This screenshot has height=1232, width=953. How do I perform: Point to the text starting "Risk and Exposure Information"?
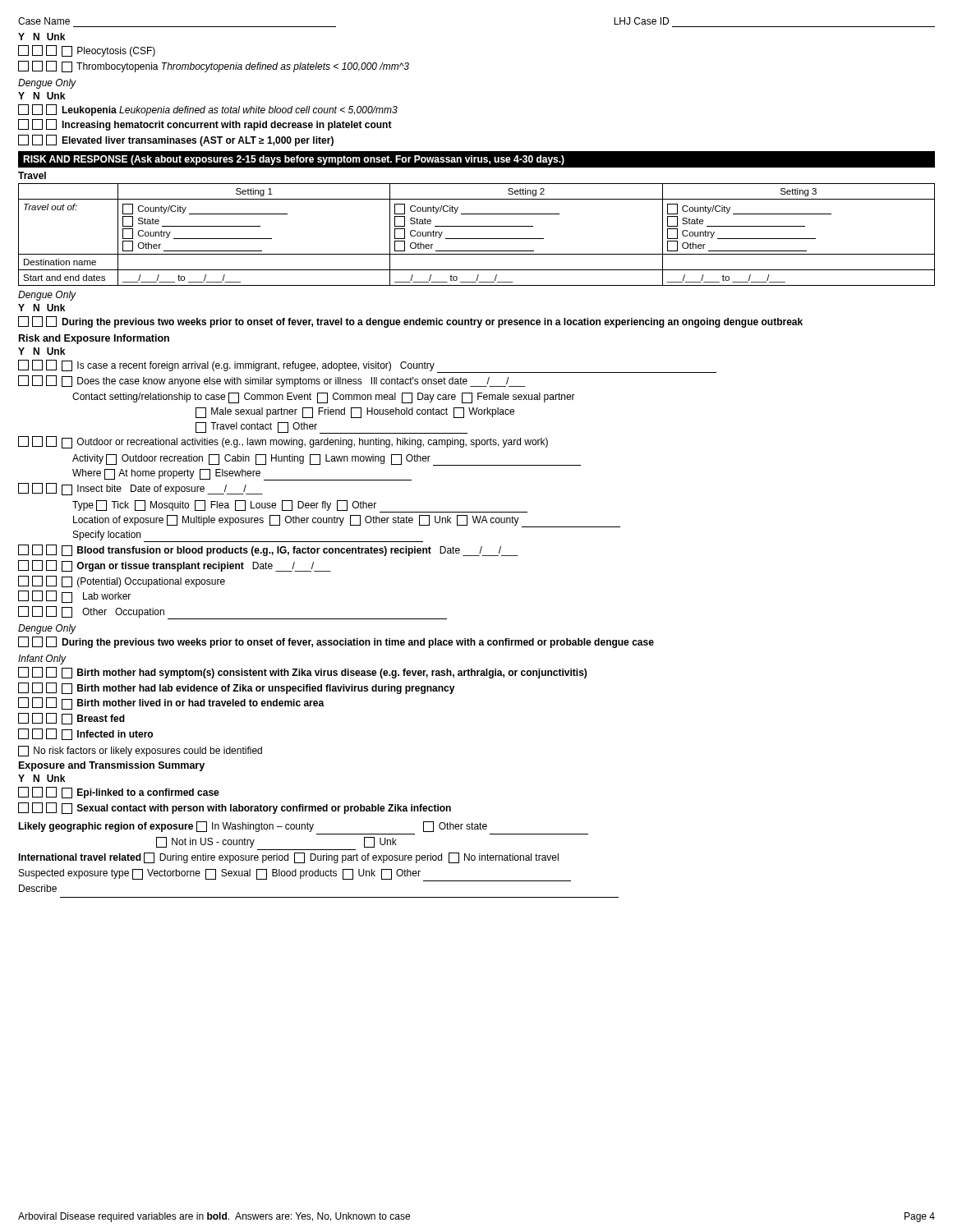(94, 338)
